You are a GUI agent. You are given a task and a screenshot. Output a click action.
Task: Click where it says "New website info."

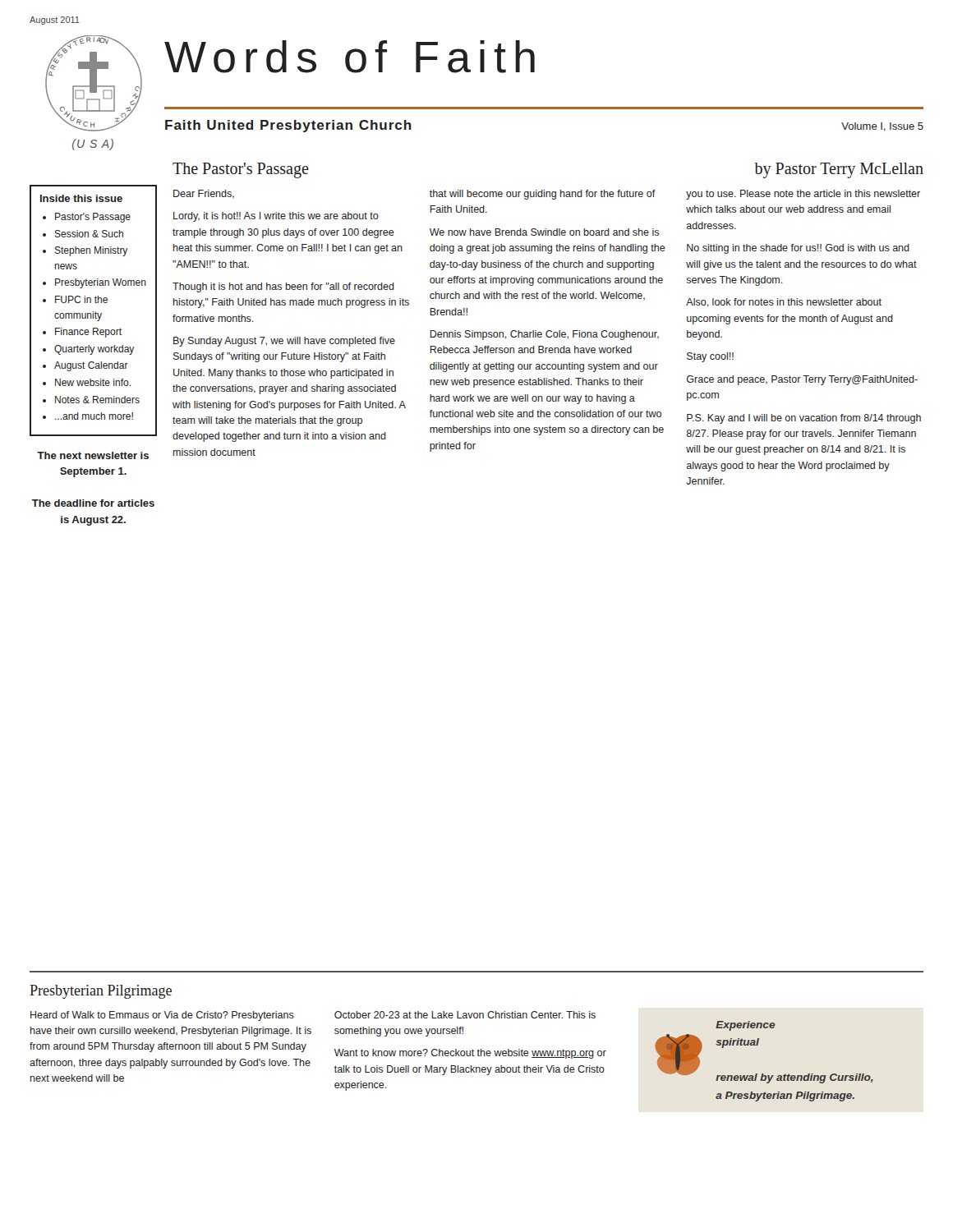click(93, 383)
